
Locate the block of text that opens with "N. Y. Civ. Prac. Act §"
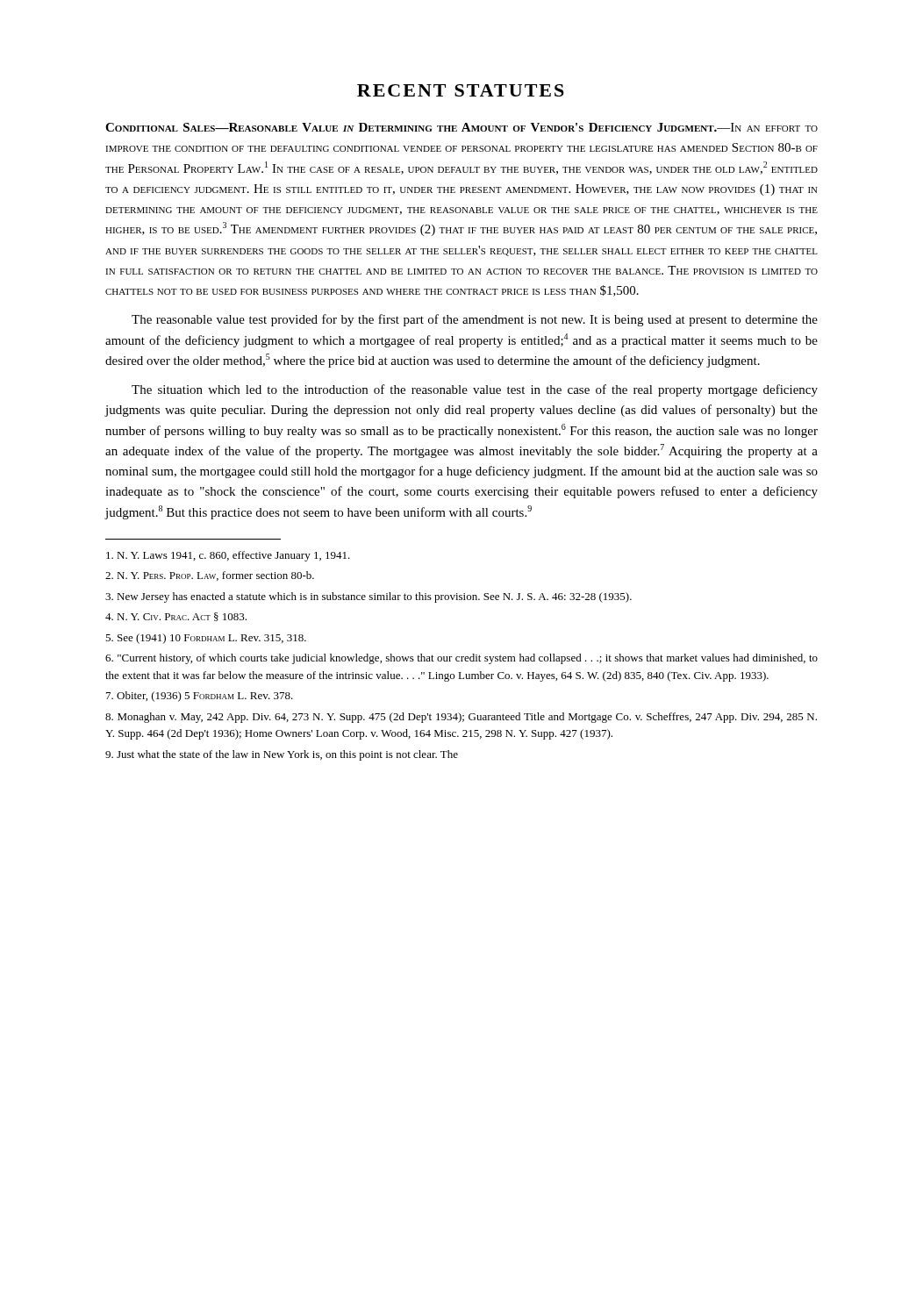[176, 617]
